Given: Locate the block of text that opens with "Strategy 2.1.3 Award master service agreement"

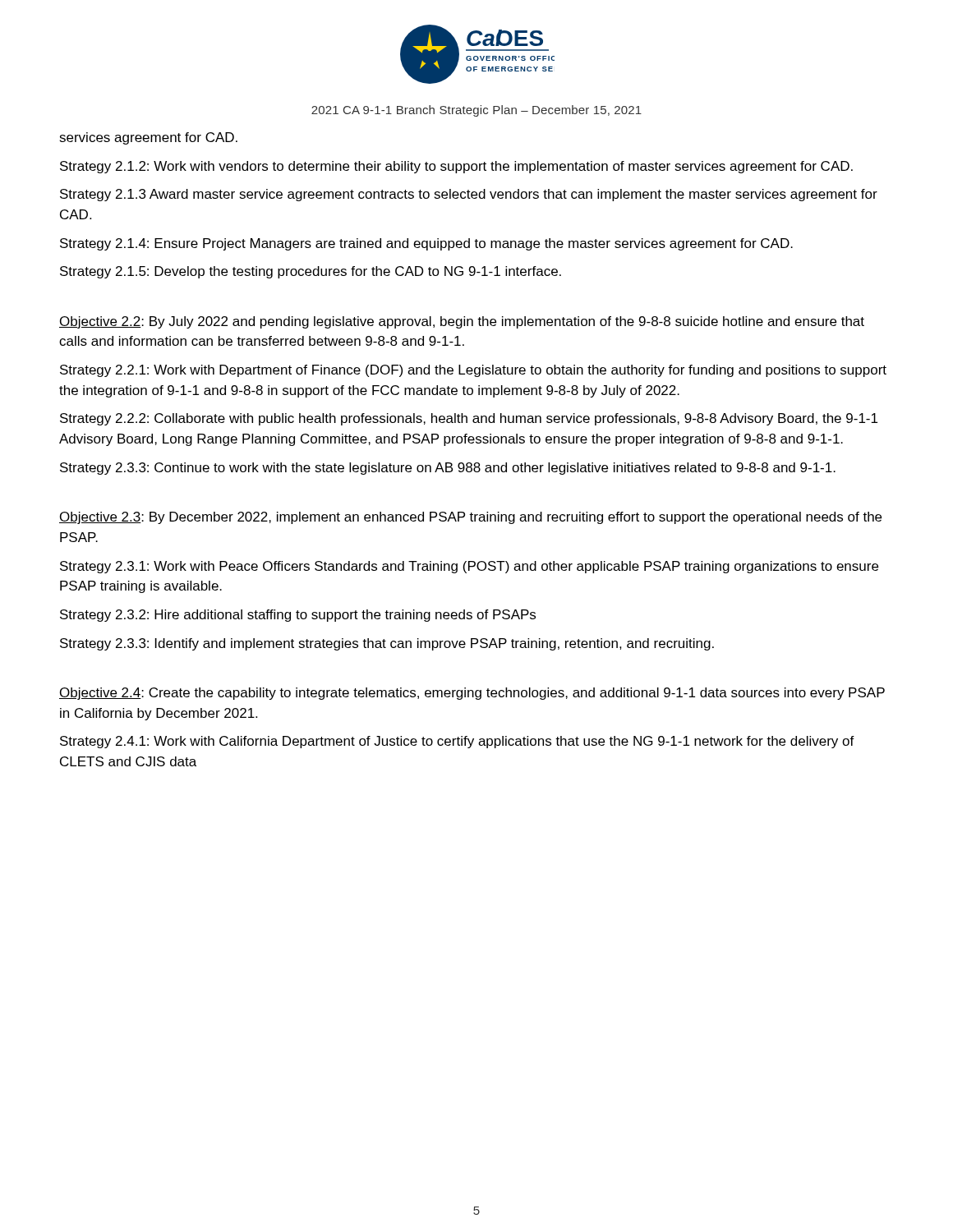Looking at the screenshot, I should pyautogui.click(x=468, y=205).
